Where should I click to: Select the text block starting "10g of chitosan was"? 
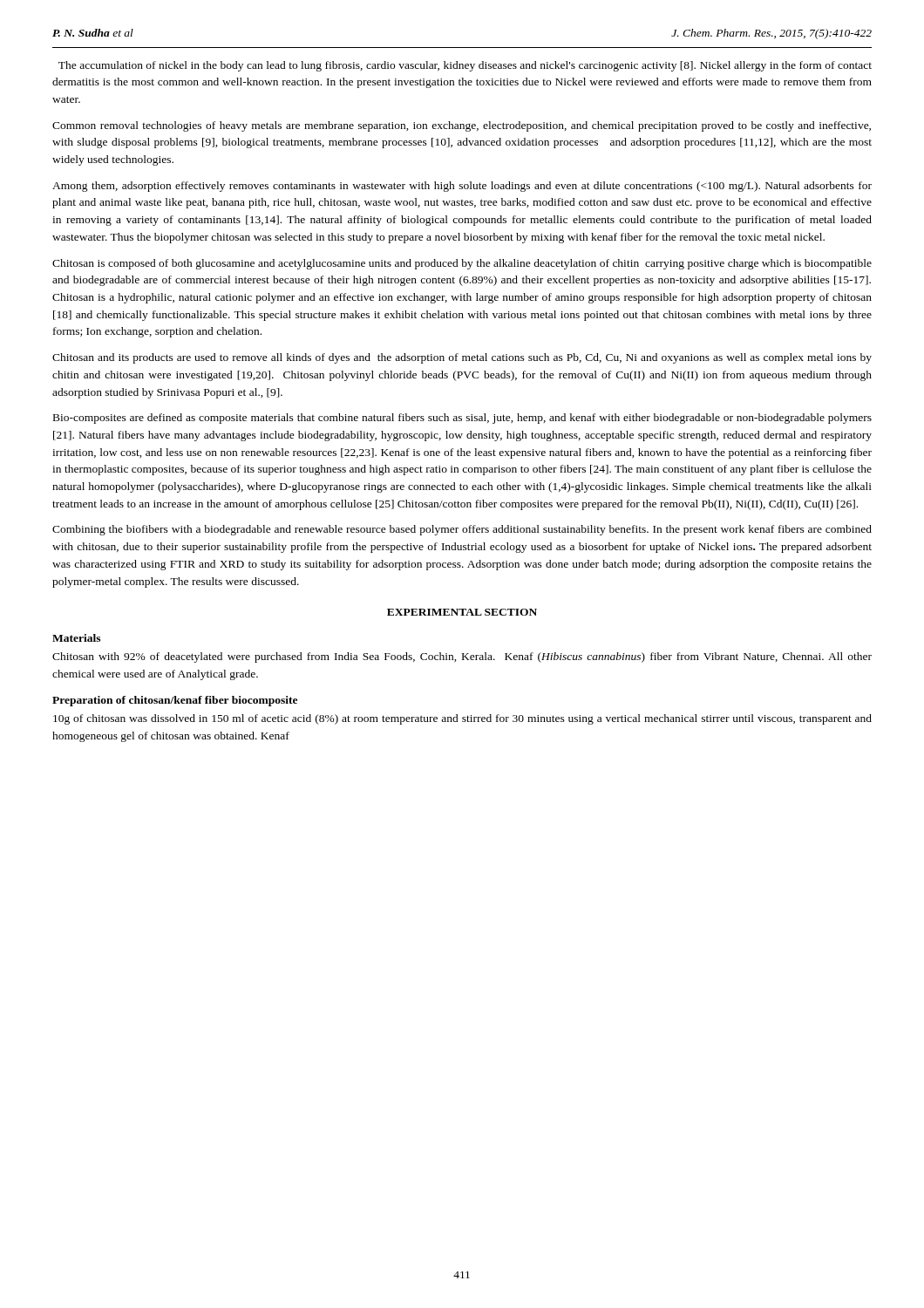(x=462, y=727)
